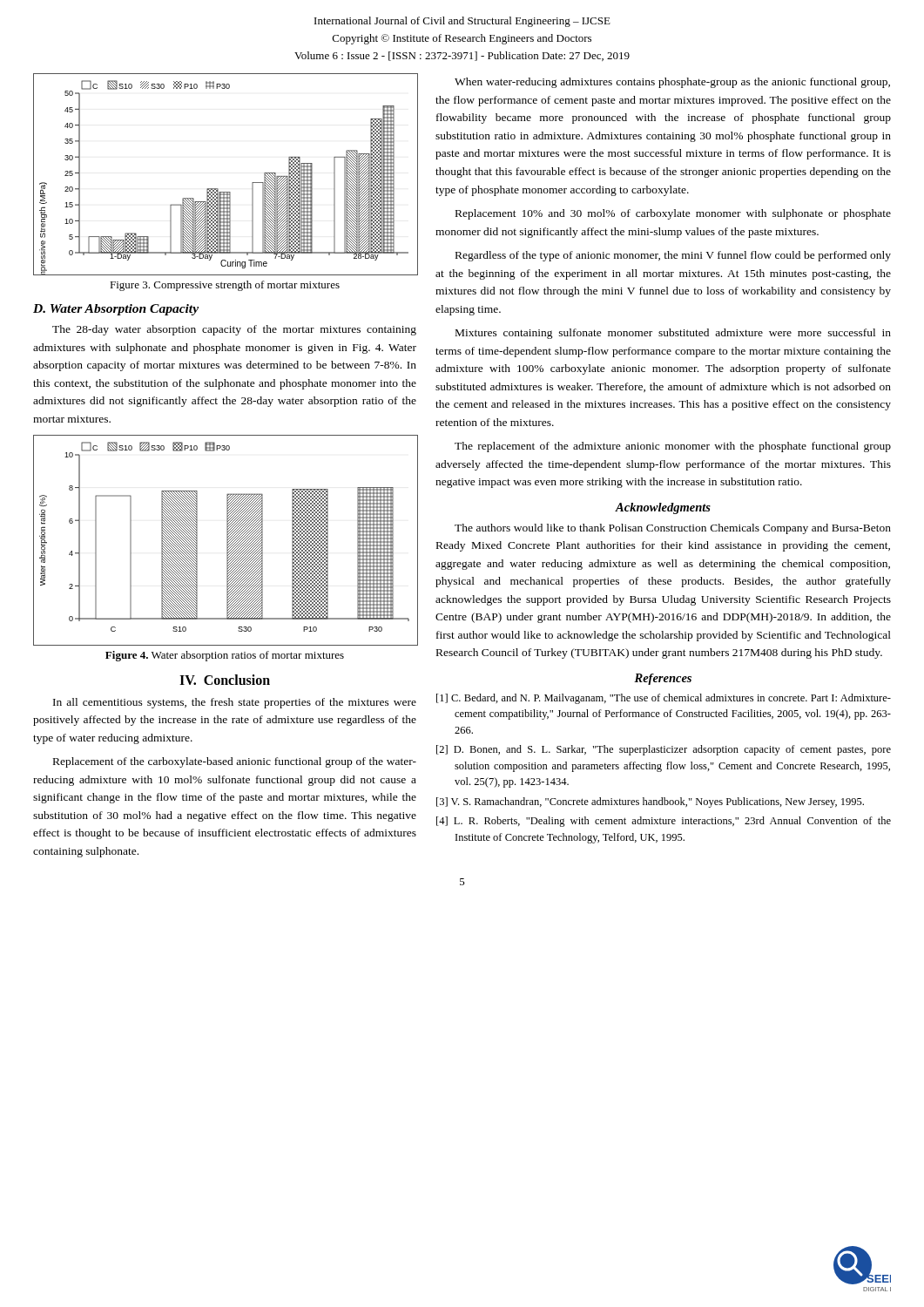The height and width of the screenshot is (1307, 924).
Task: Where is the passage that starts "[4] L. R. Roberts, "Dealing with cement"?
Action: (x=663, y=829)
